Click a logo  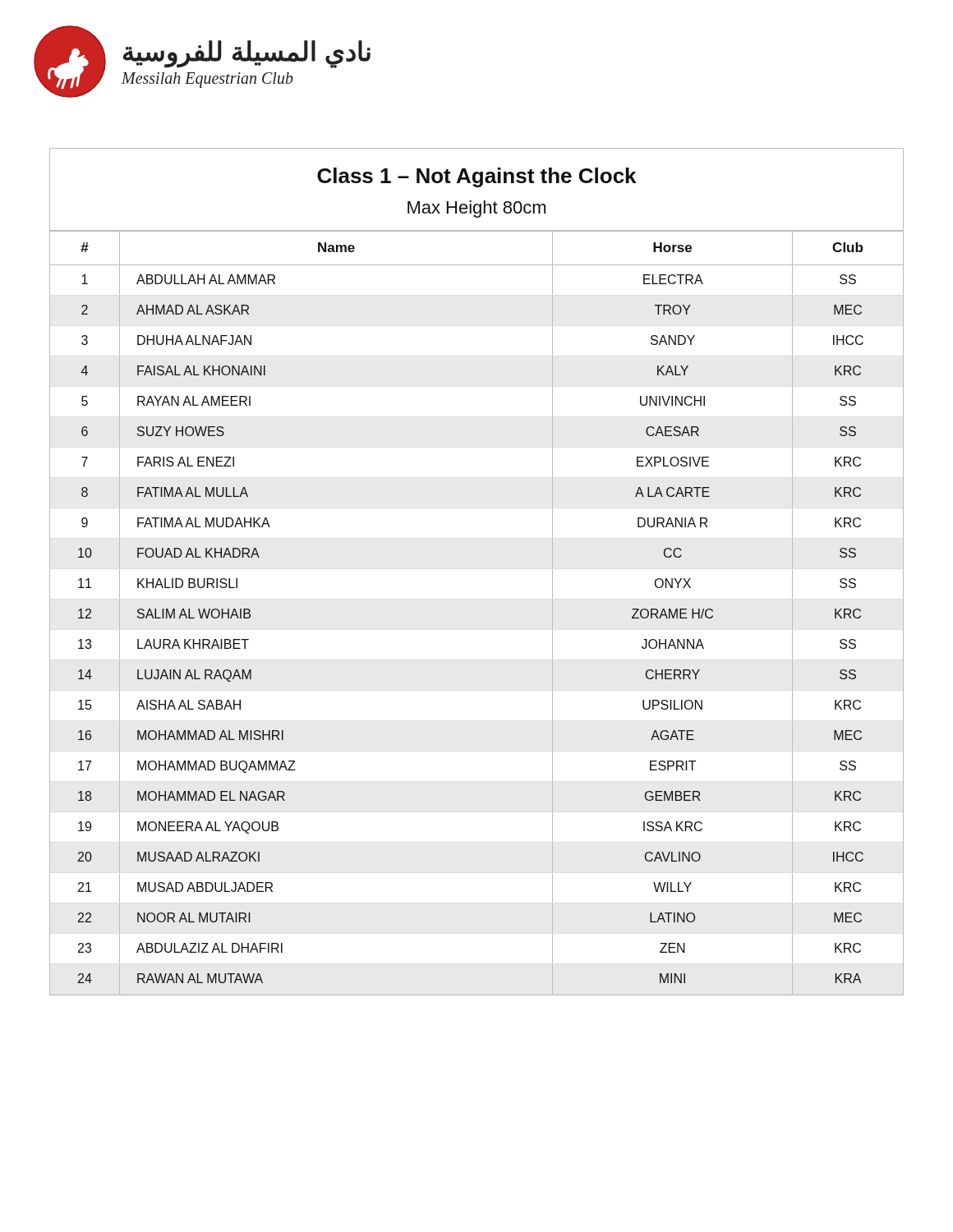pos(70,62)
